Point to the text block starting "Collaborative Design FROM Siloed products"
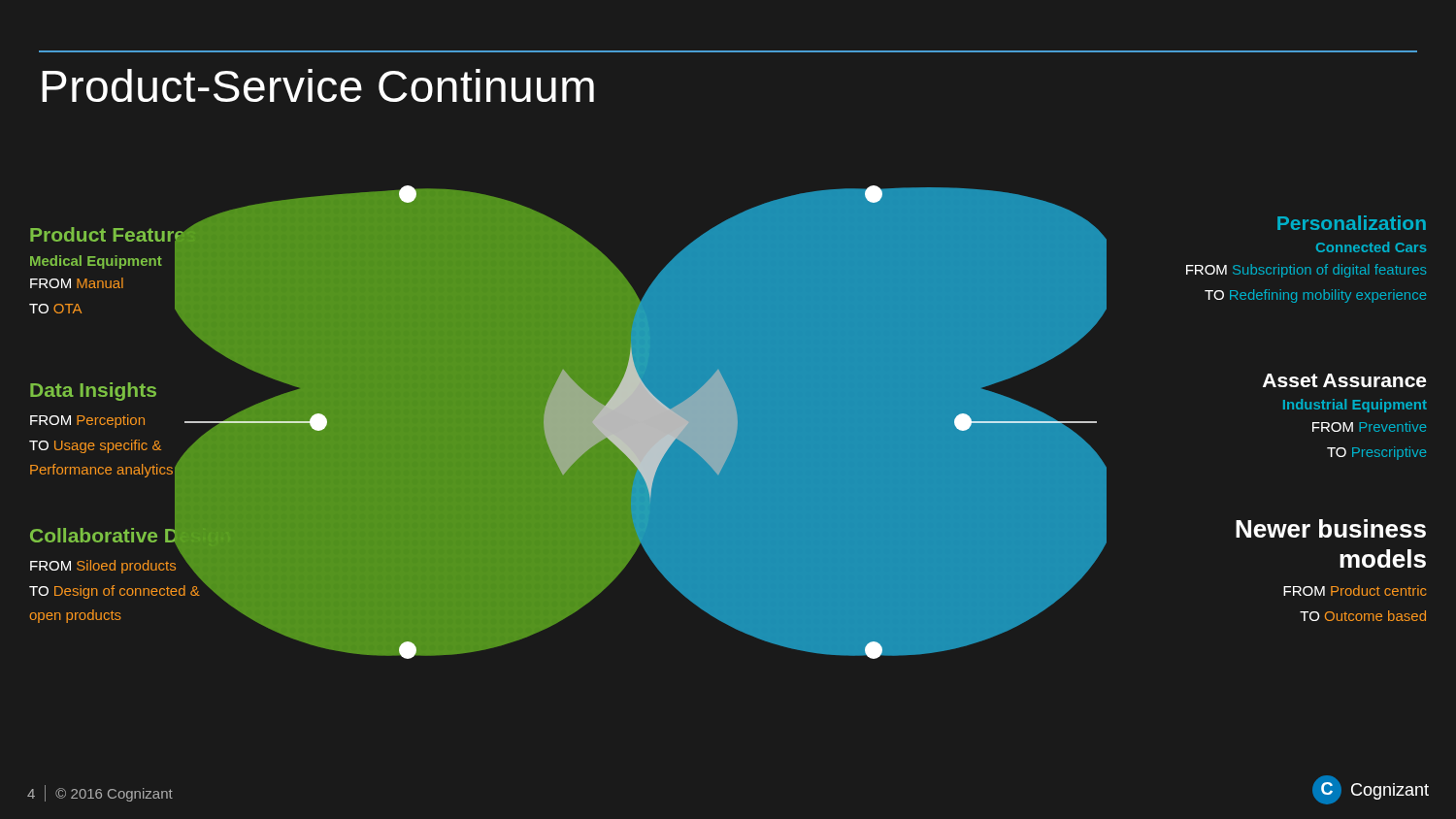Viewport: 1456px width, 819px height. [x=131, y=576]
